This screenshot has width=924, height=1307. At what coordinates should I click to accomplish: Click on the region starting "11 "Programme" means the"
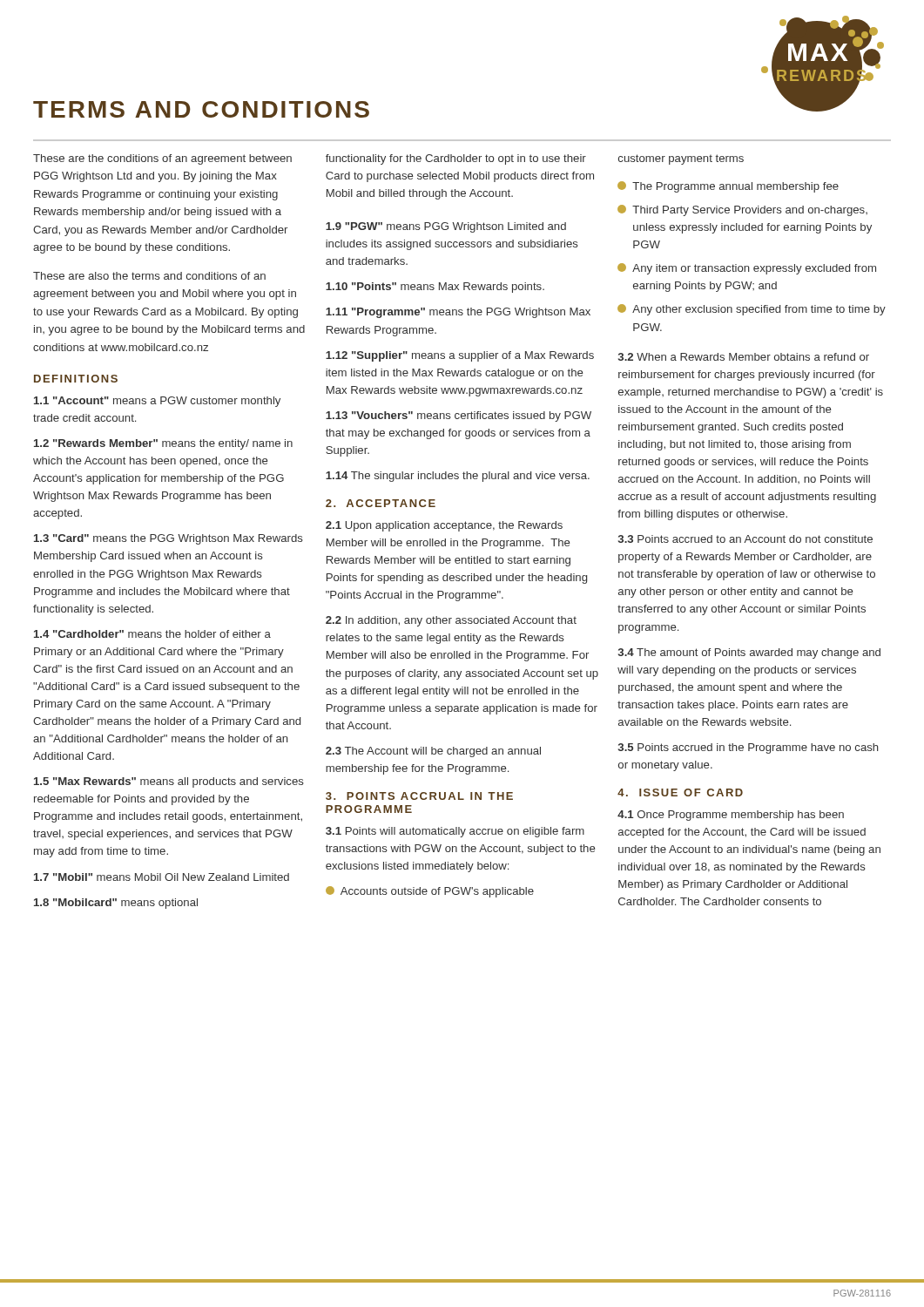point(458,321)
